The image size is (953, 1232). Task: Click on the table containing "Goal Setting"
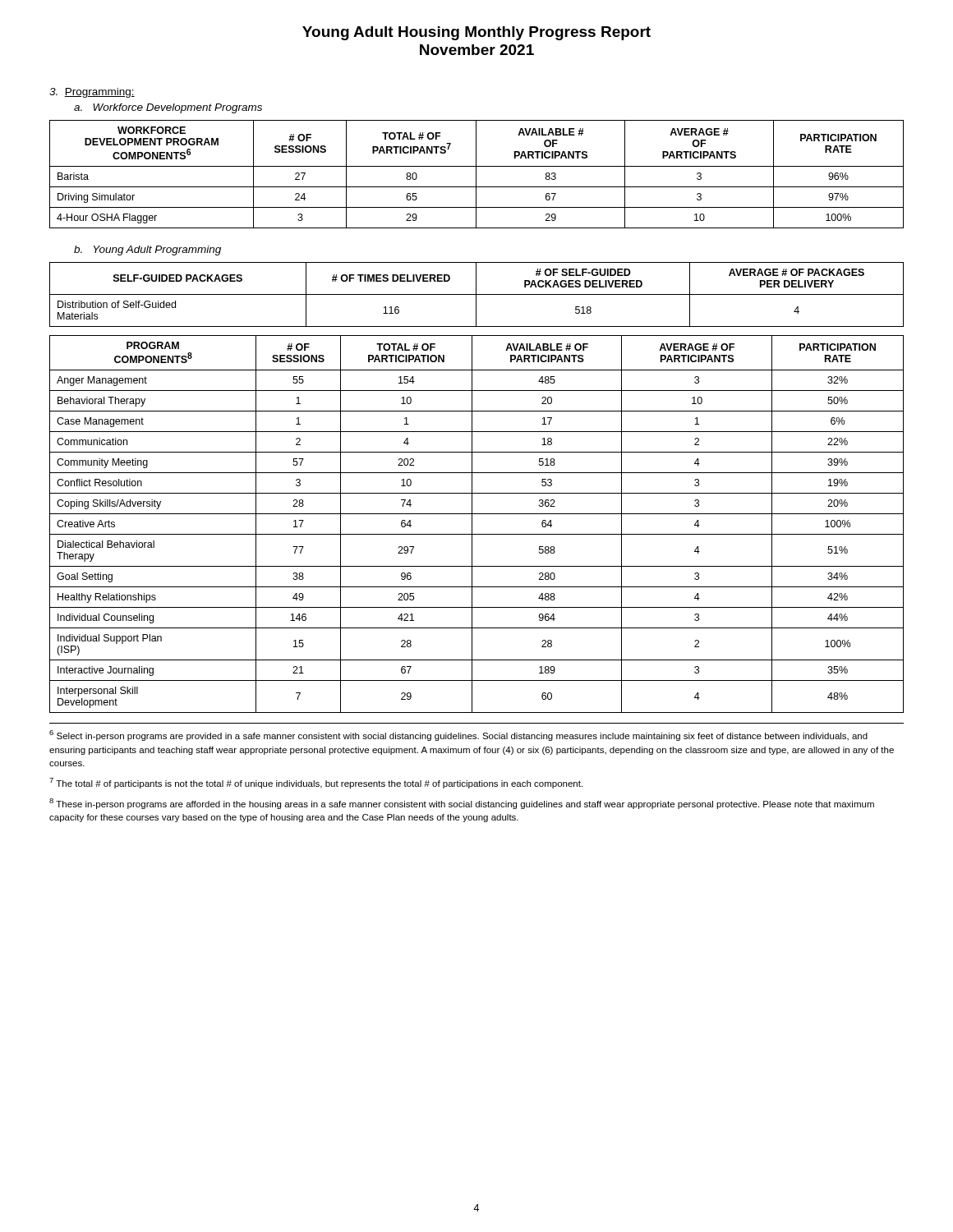click(x=476, y=524)
